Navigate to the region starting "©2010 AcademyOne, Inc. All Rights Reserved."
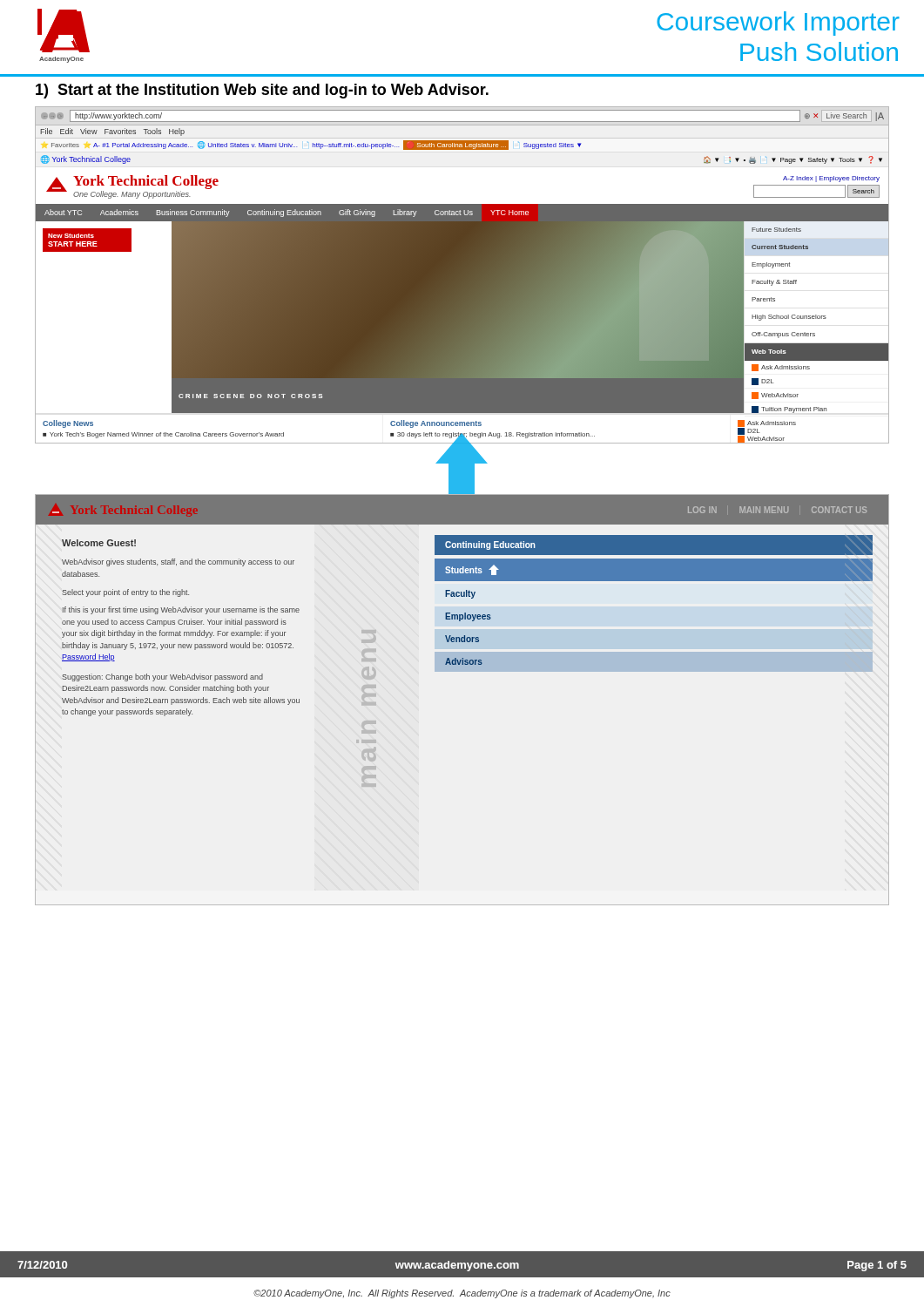This screenshot has height=1307, width=924. 462,1293
